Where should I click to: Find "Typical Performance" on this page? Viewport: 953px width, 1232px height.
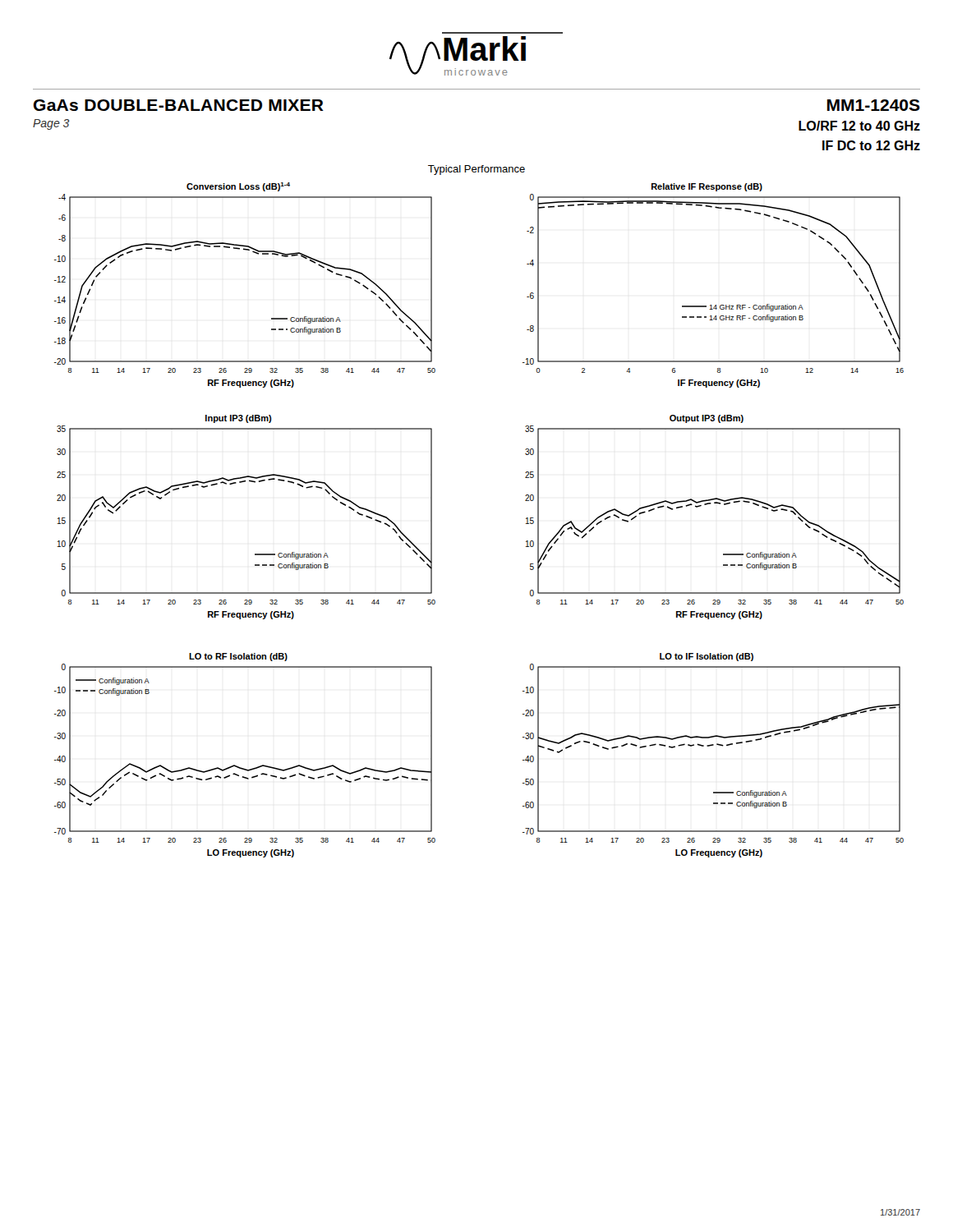pyautogui.click(x=476, y=169)
